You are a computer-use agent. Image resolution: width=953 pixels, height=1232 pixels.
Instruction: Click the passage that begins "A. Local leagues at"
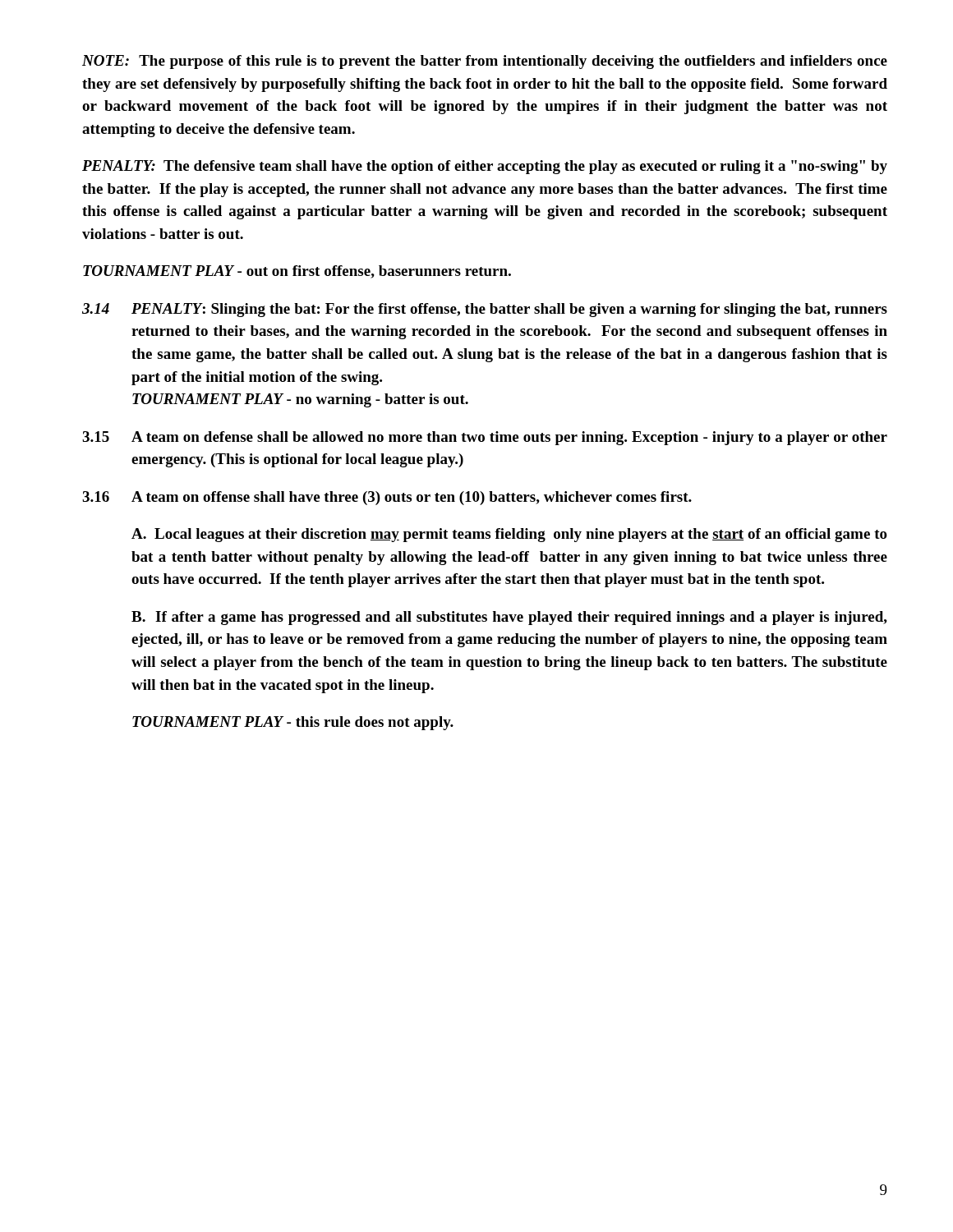(x=509, y=557)
